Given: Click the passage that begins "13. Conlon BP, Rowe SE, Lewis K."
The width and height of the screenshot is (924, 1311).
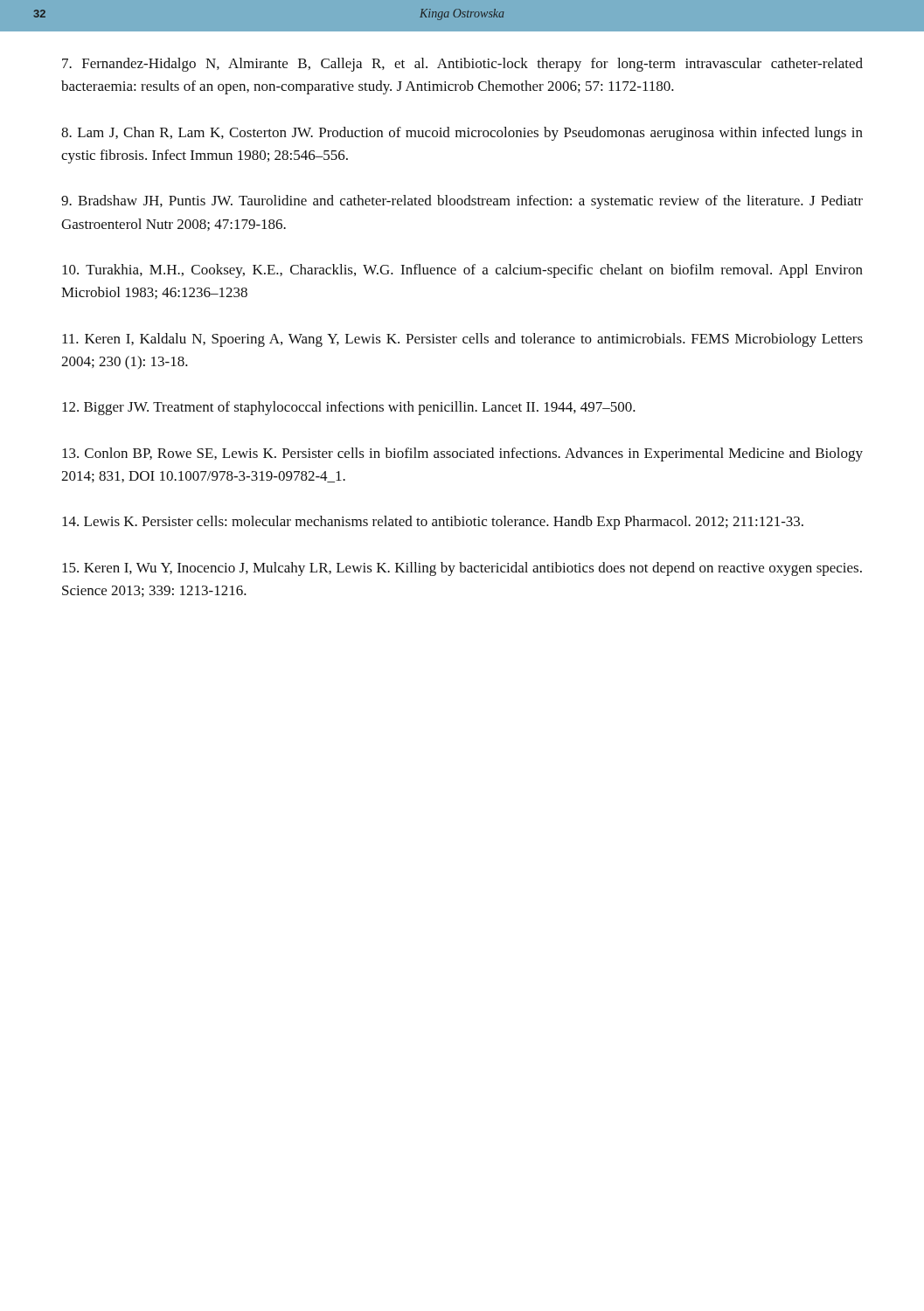Looking at the screenshot, I should pyautogui.click(x=462, y=464).
